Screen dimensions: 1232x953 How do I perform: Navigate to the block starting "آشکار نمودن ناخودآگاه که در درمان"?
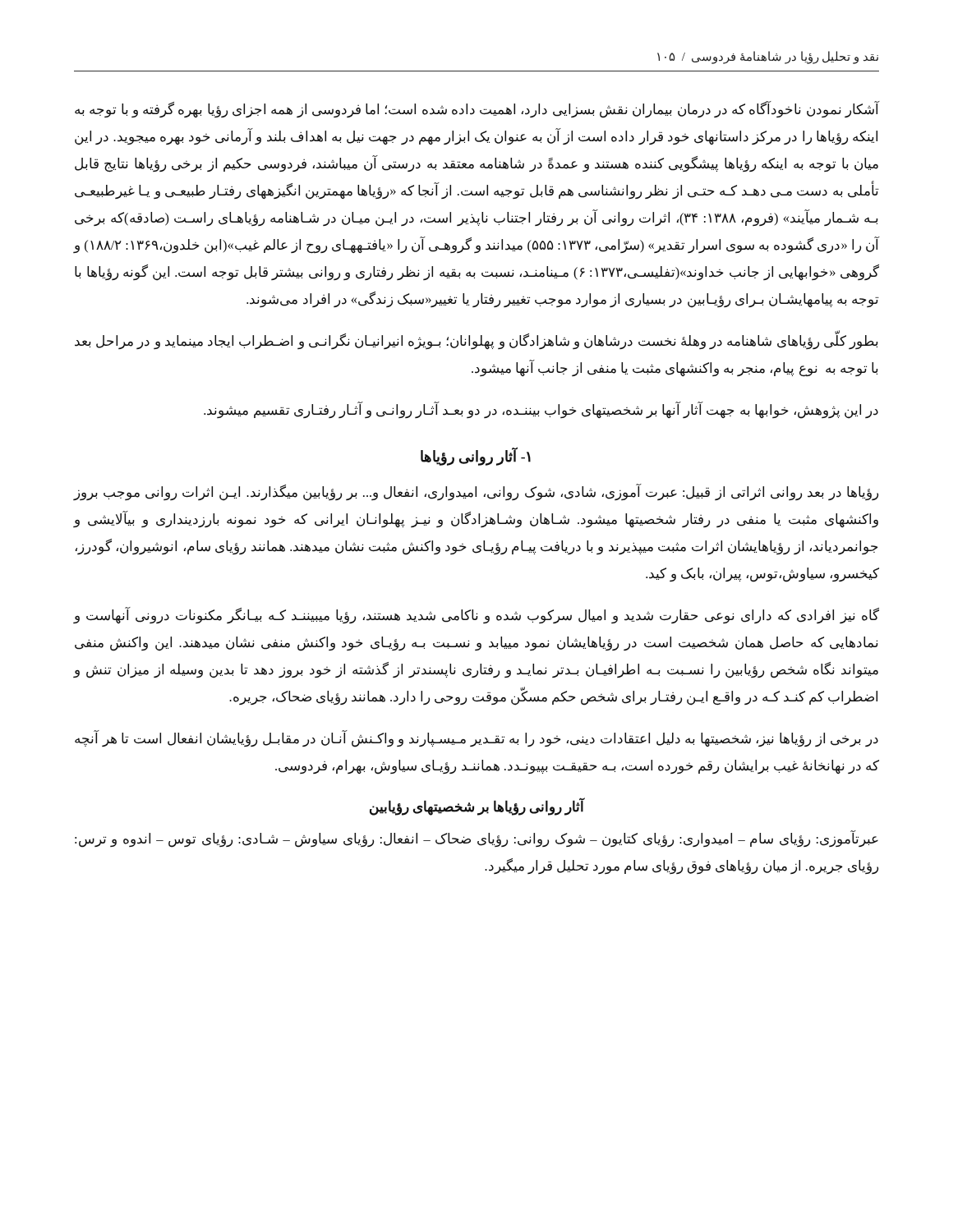pyautogui.click(x=476, y=205)
